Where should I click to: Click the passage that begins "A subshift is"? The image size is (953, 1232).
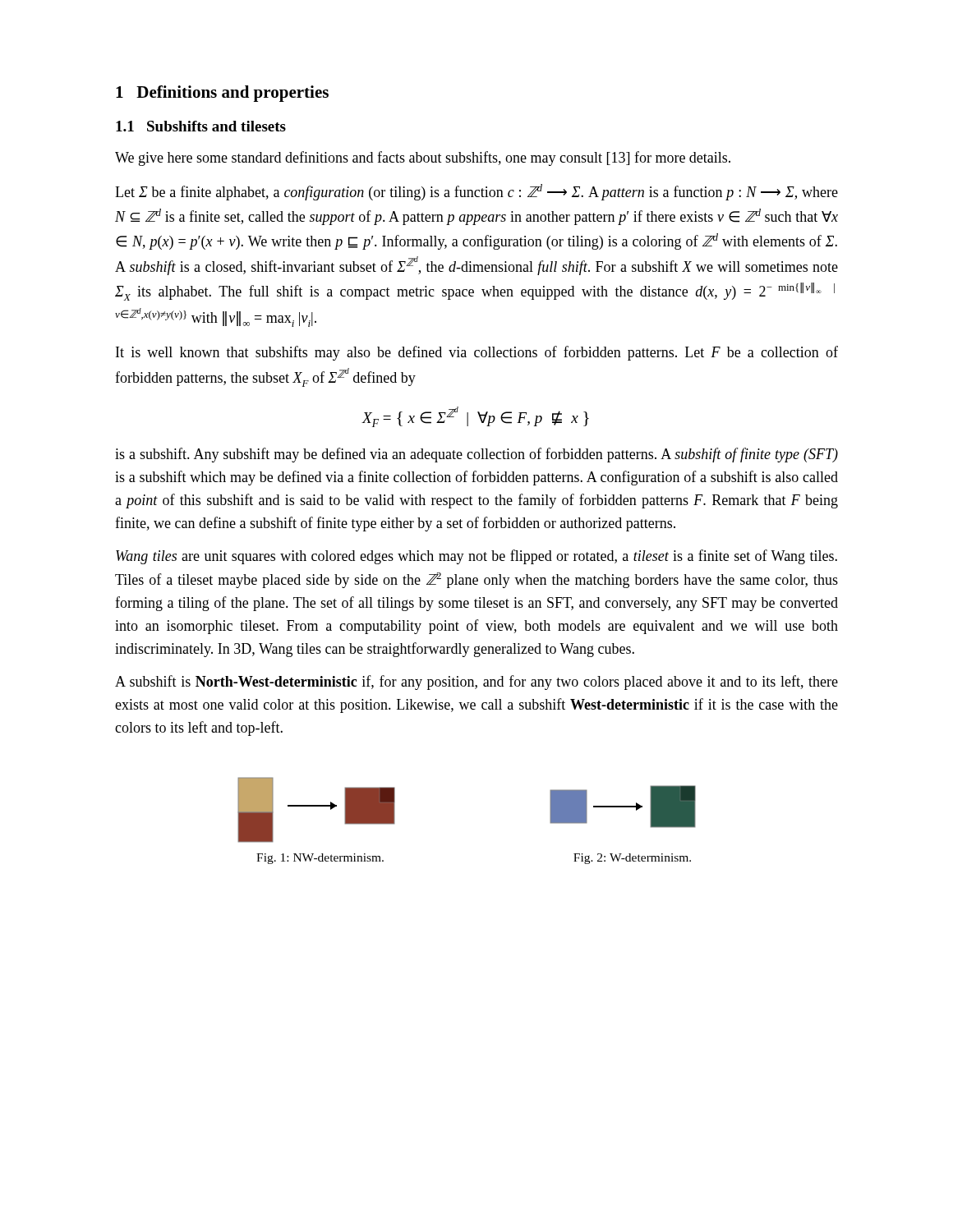pyautogui.click(x=476, y=705)
